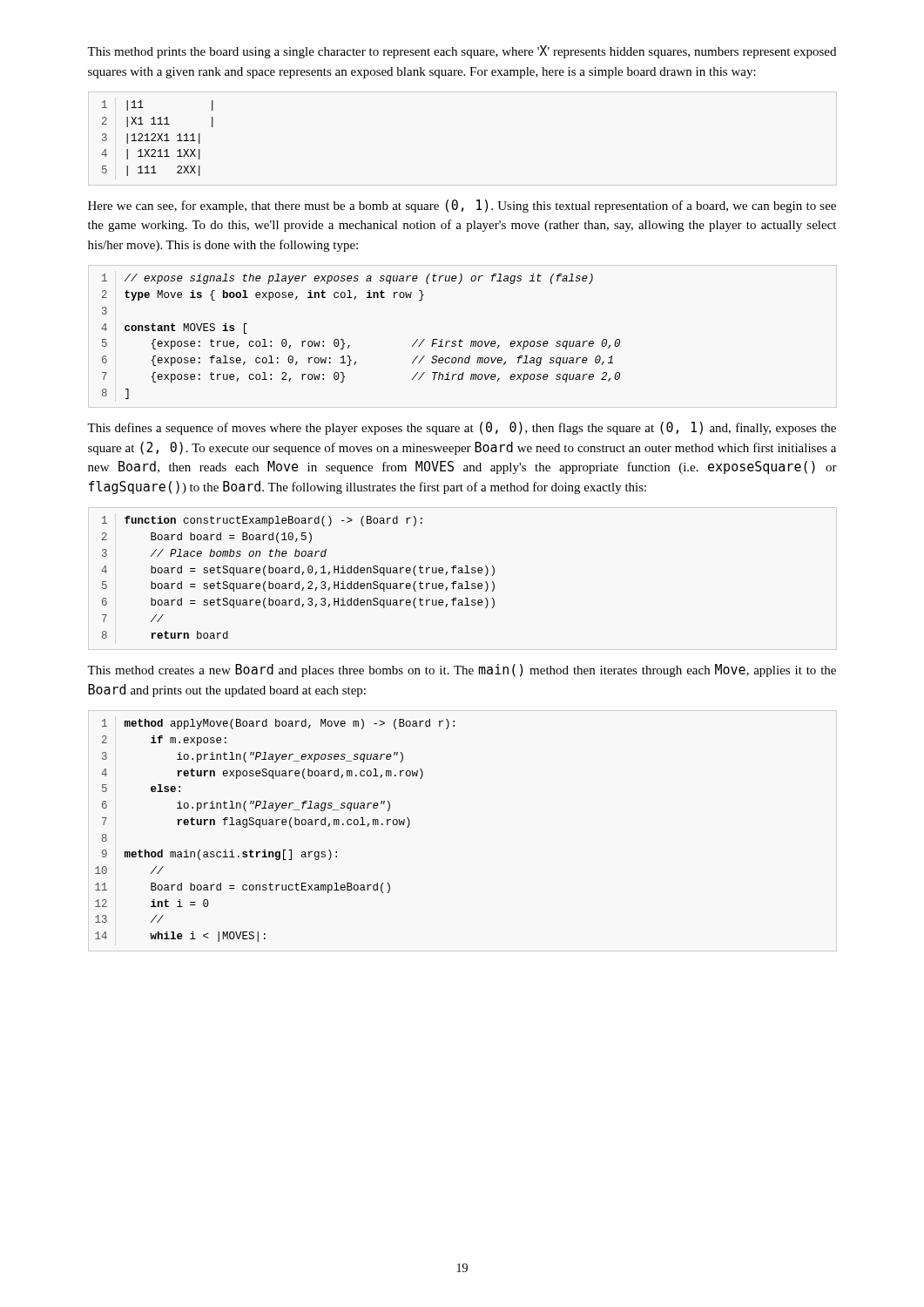Where is the passage that starts "Here we can see, for example, that"?

tap(462, 225)
